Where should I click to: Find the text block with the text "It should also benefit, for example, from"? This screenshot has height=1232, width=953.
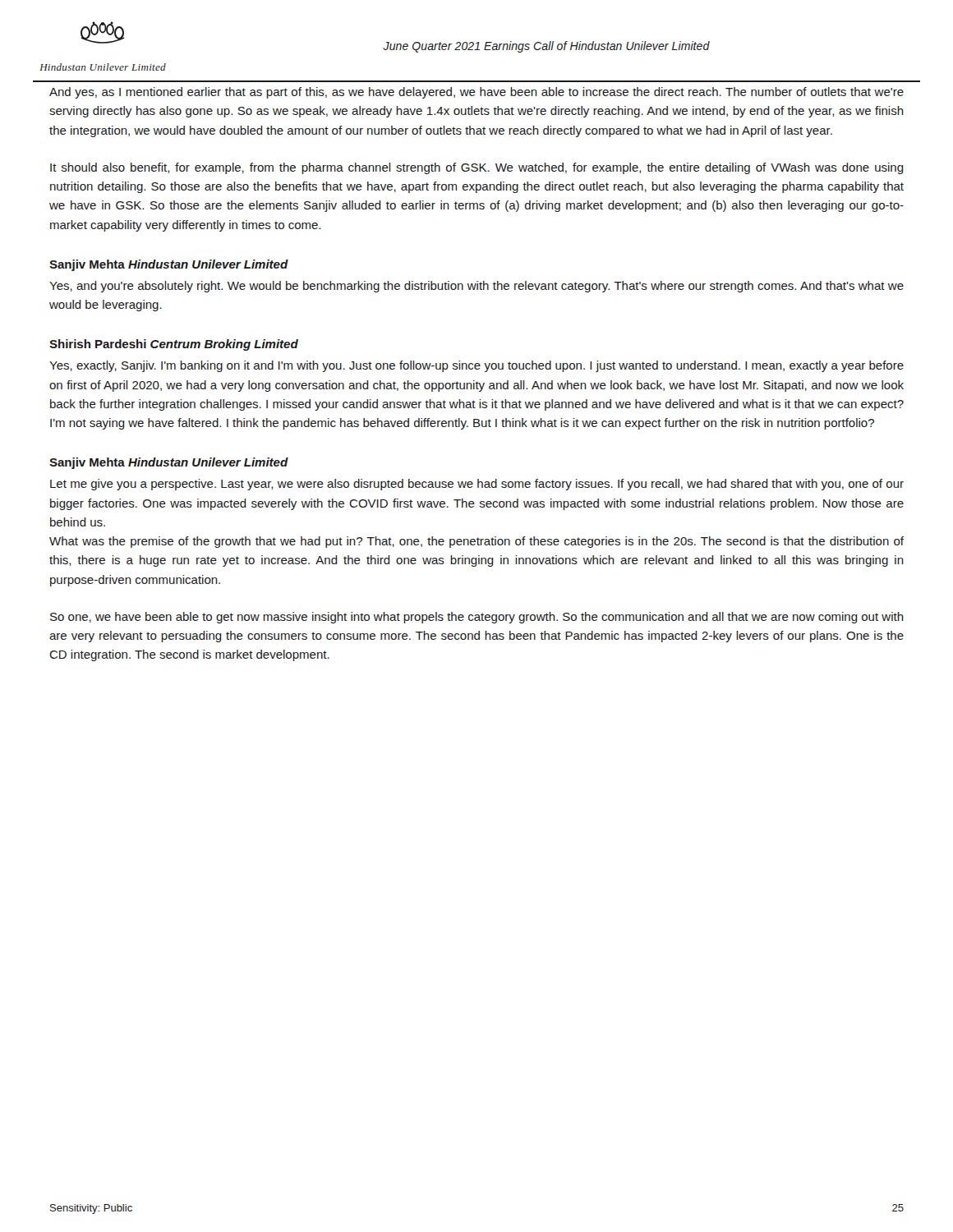(476, 196)
